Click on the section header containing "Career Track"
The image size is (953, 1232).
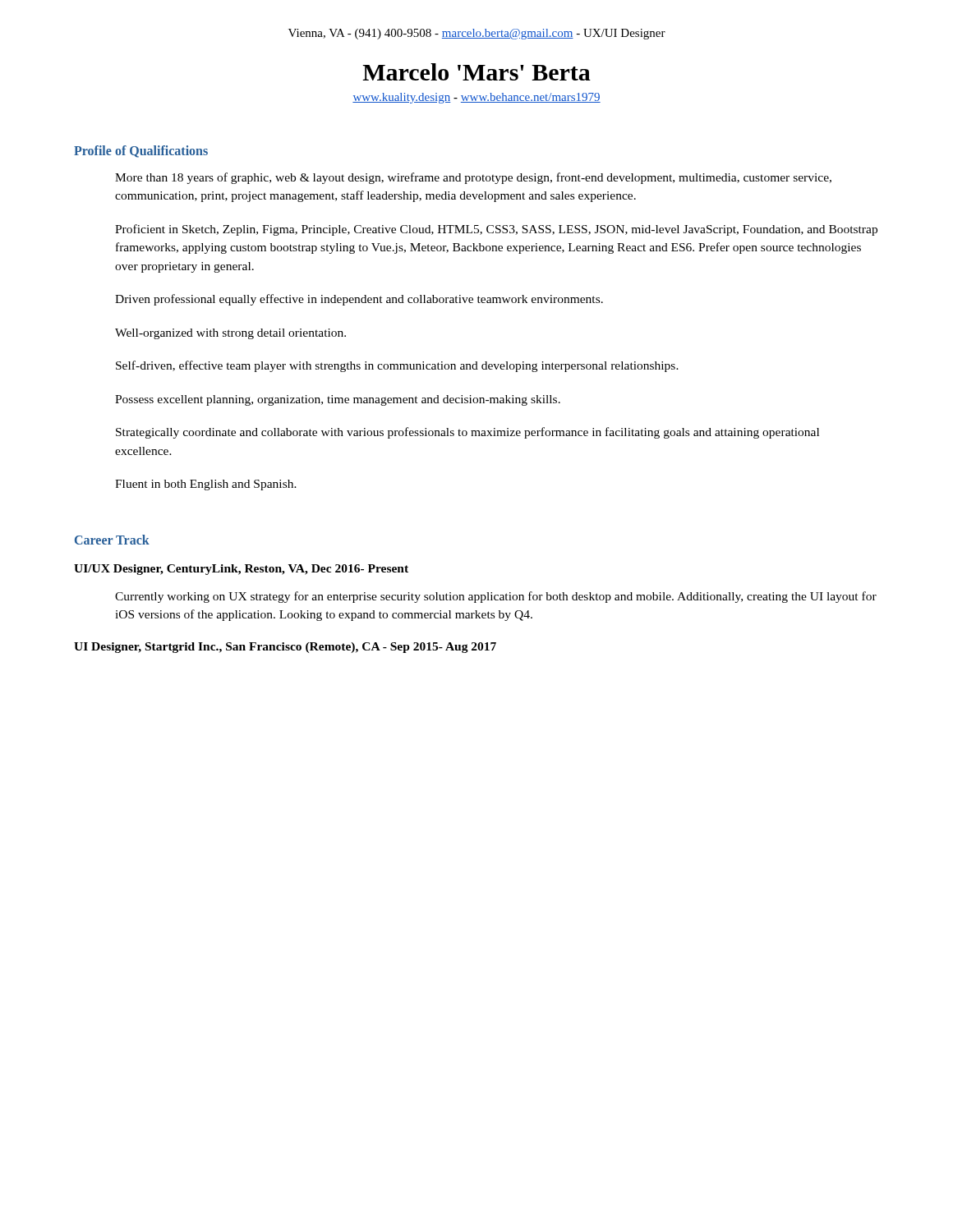[x=112, y=540]
